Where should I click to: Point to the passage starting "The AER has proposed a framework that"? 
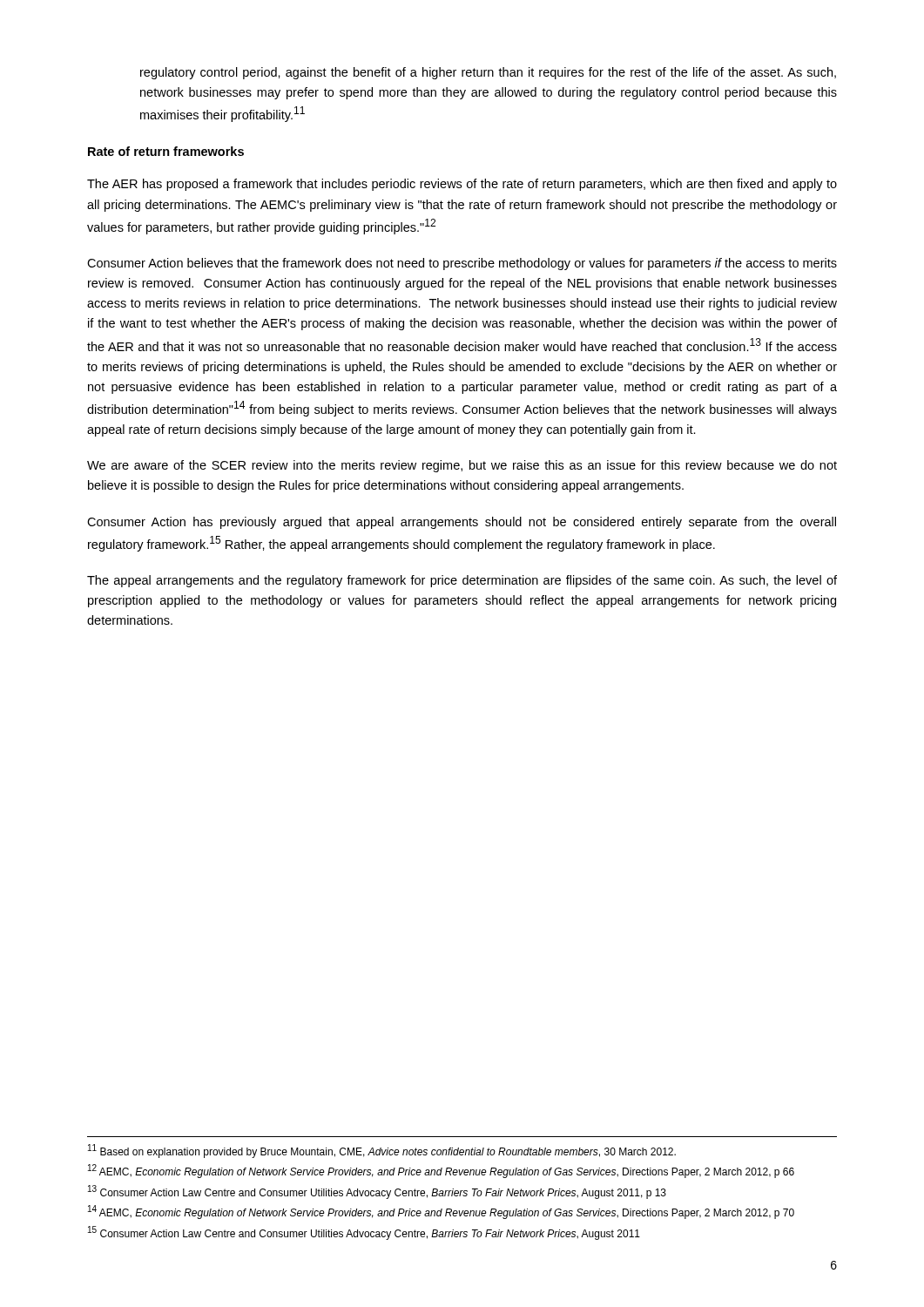click(462, 206)
